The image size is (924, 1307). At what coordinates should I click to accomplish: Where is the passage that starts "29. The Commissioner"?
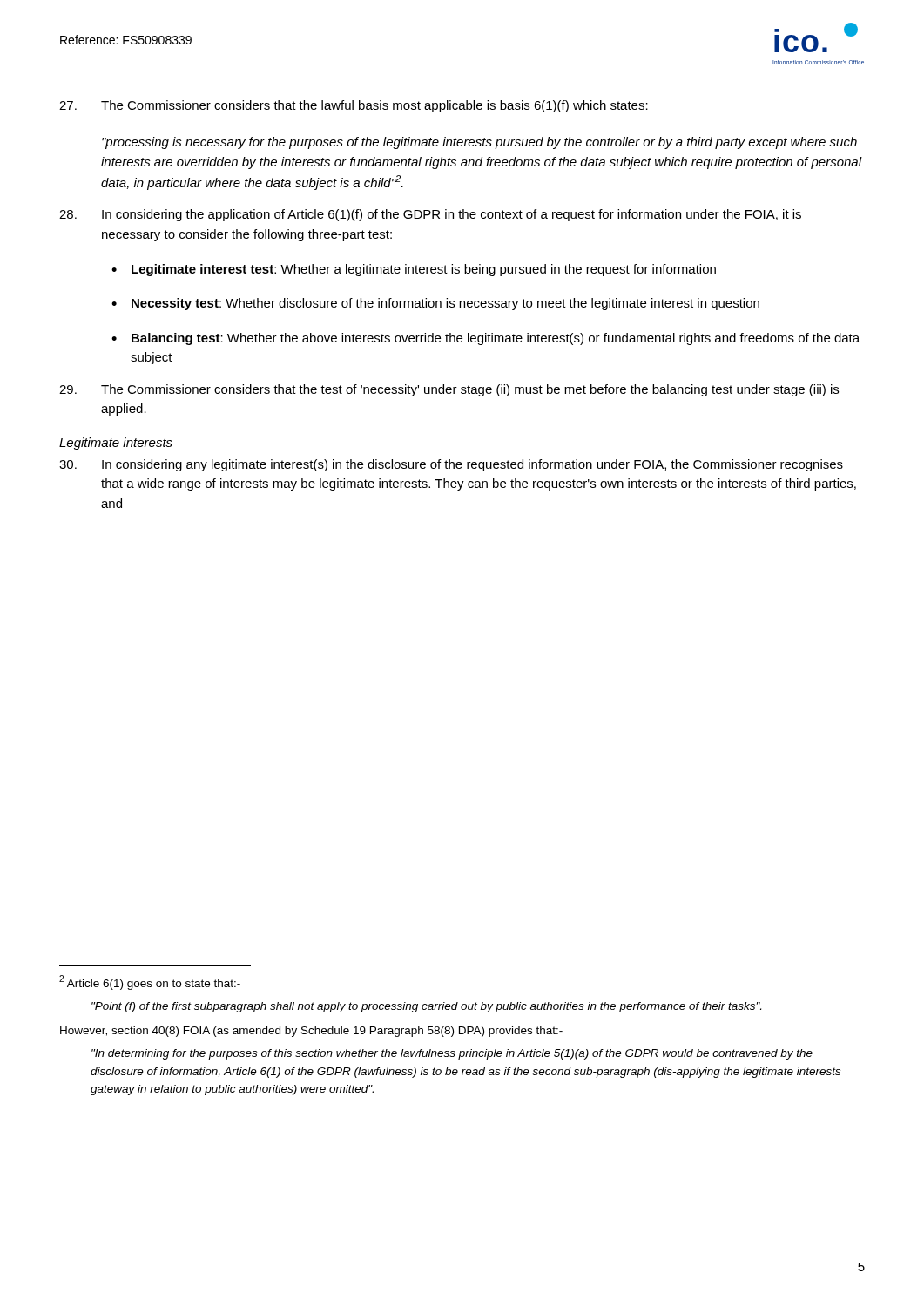(462, 399)
